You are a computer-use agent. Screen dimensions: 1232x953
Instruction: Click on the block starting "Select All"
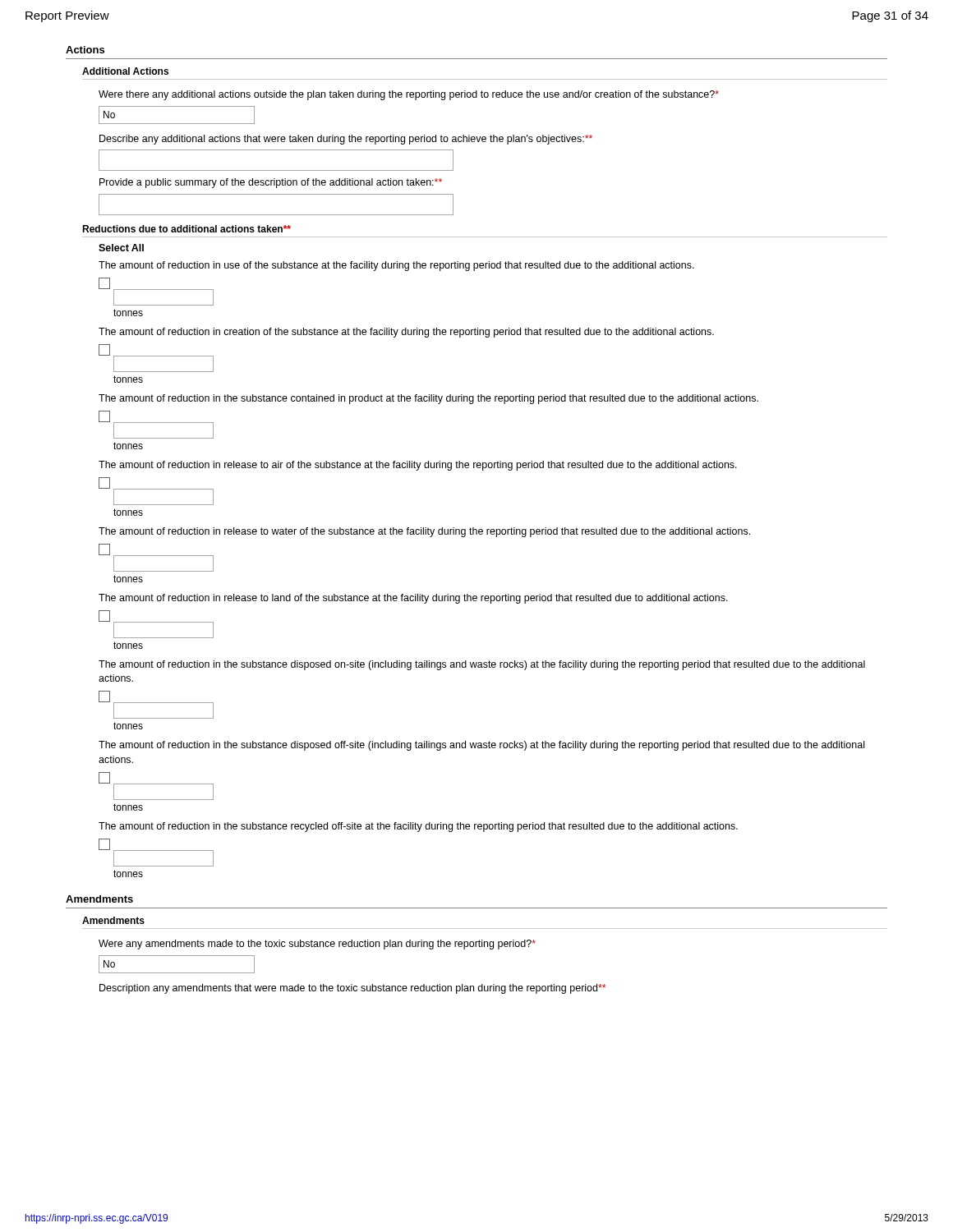click(122, 248)
